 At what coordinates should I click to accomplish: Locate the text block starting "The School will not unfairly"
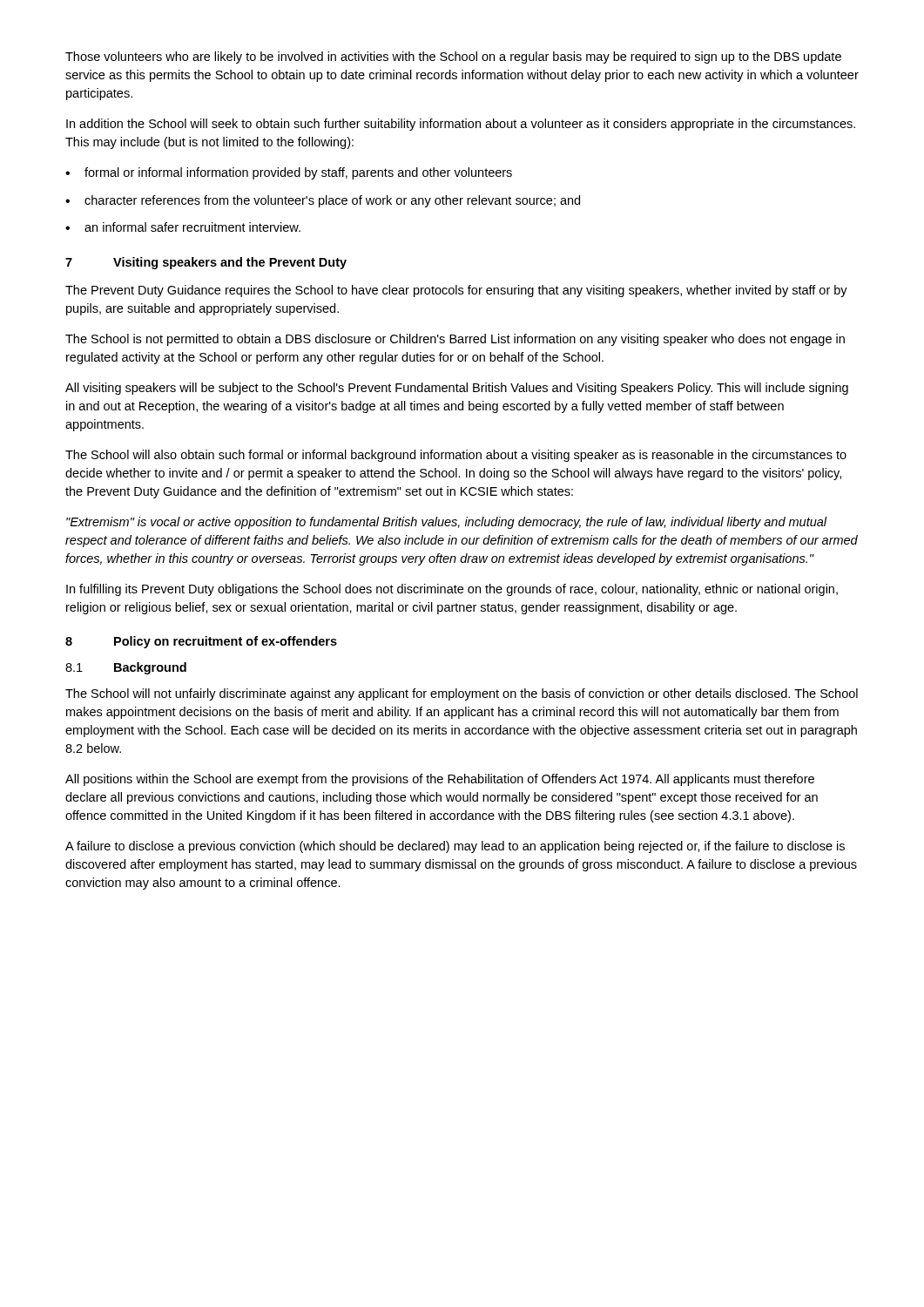click(x=462, y=722)
